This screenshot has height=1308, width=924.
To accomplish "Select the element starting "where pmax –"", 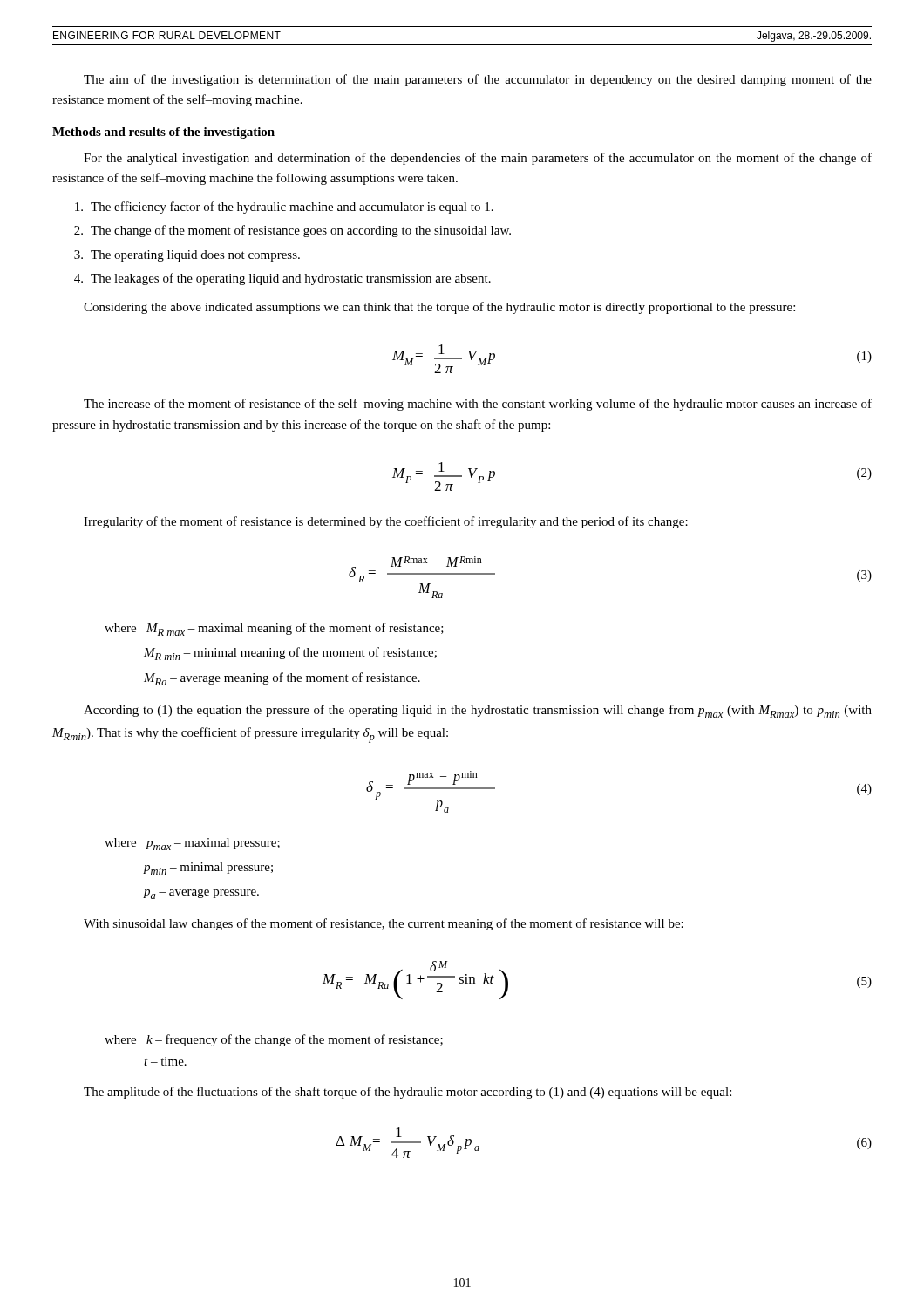I will click(192, 868).
